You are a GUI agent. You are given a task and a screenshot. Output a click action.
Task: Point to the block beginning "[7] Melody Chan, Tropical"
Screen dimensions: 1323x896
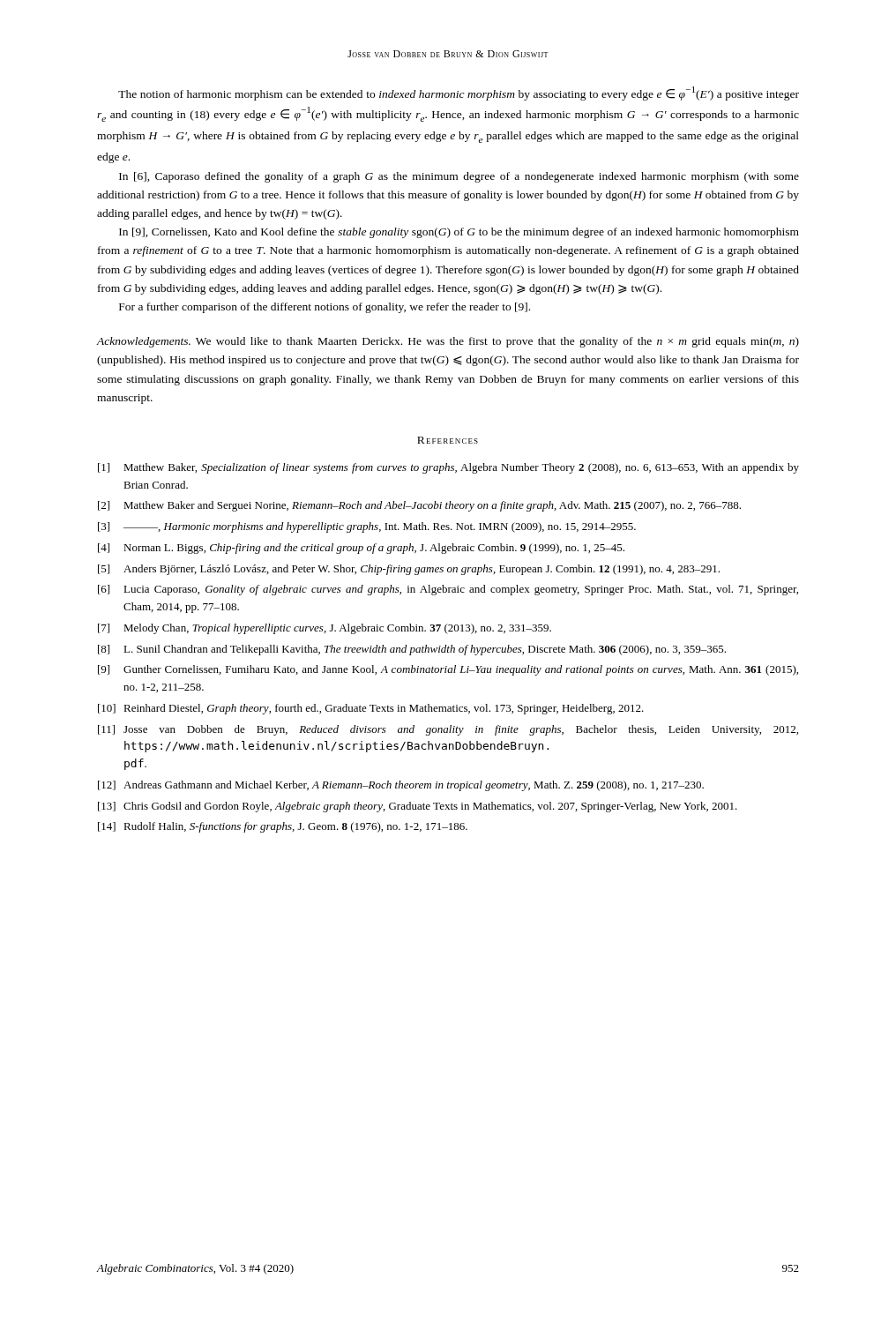click(x=448, y=628)
